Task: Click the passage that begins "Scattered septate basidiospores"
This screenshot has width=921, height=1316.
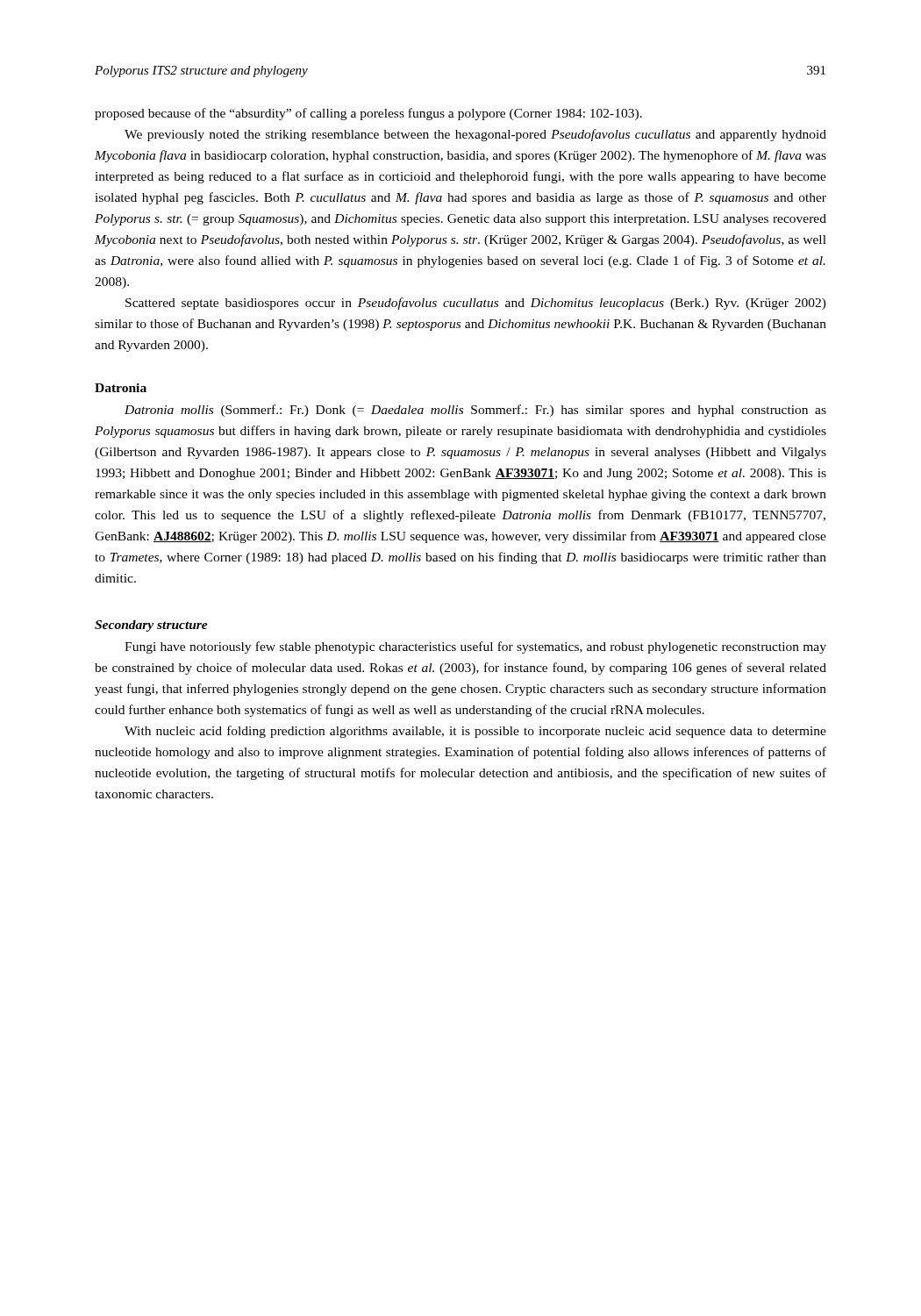Action: (460, 324)
